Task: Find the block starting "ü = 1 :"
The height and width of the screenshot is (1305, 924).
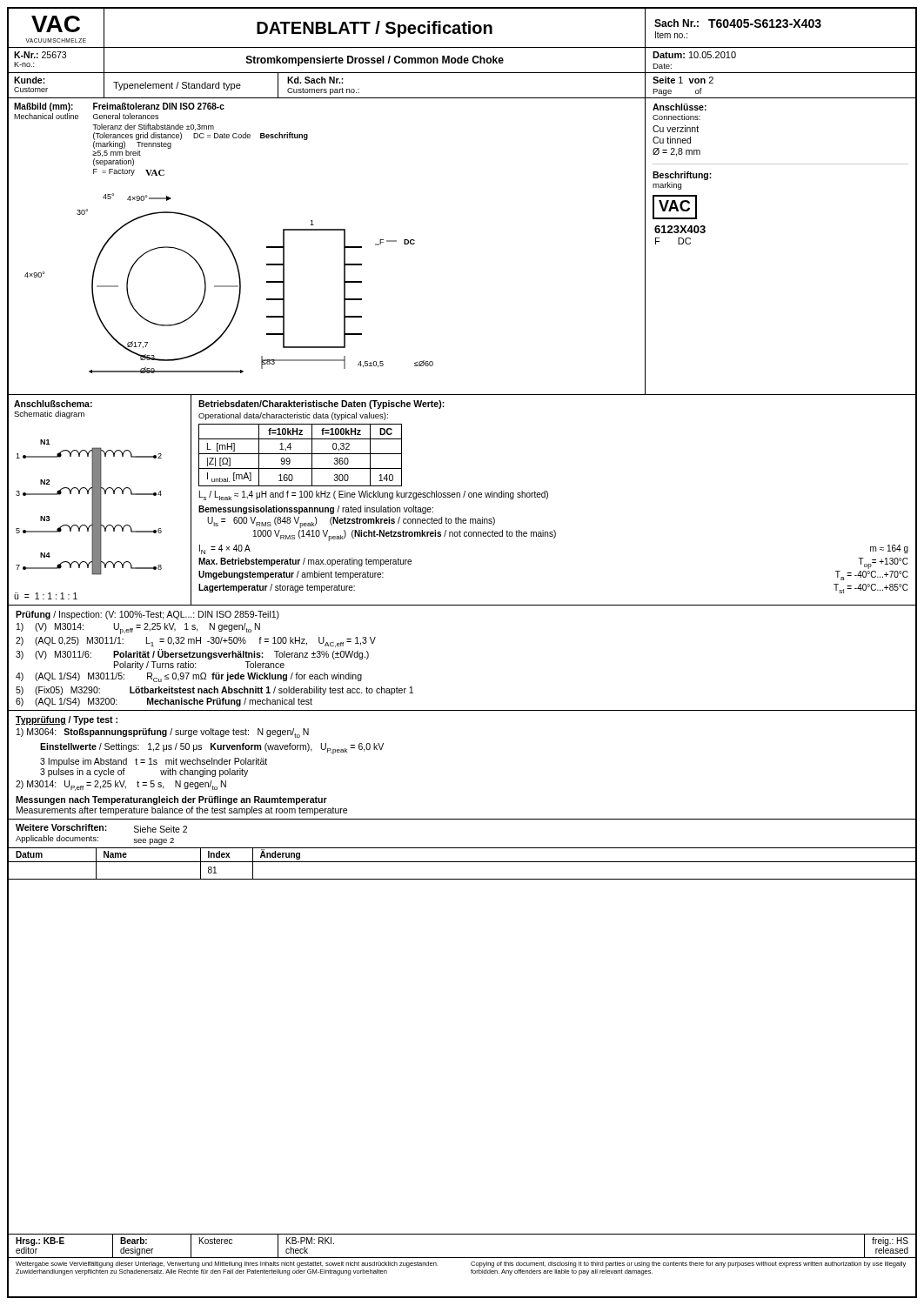Action: point(46,596)
